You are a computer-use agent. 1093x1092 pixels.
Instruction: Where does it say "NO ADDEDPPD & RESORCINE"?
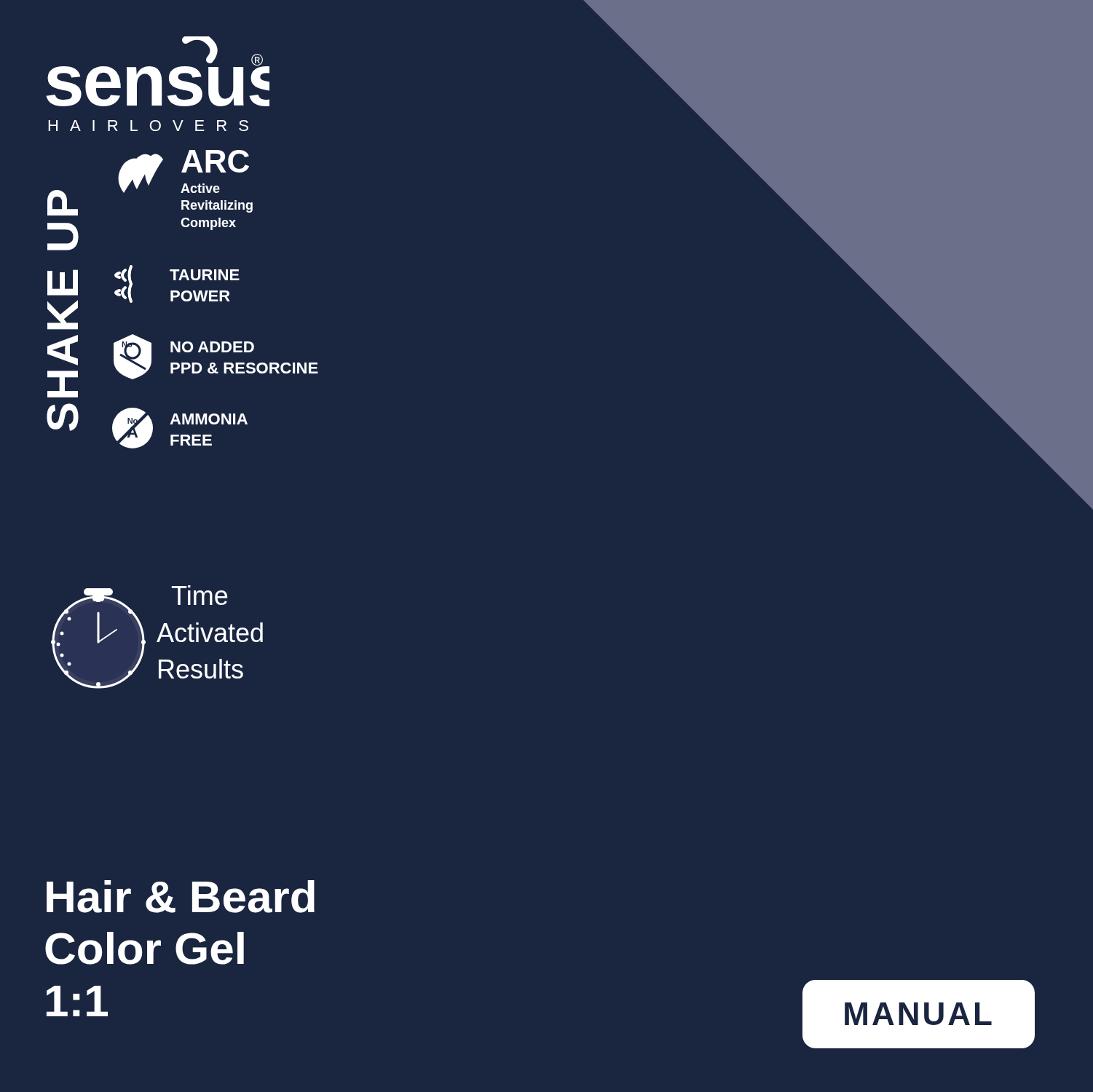click(x=244, y=357)
